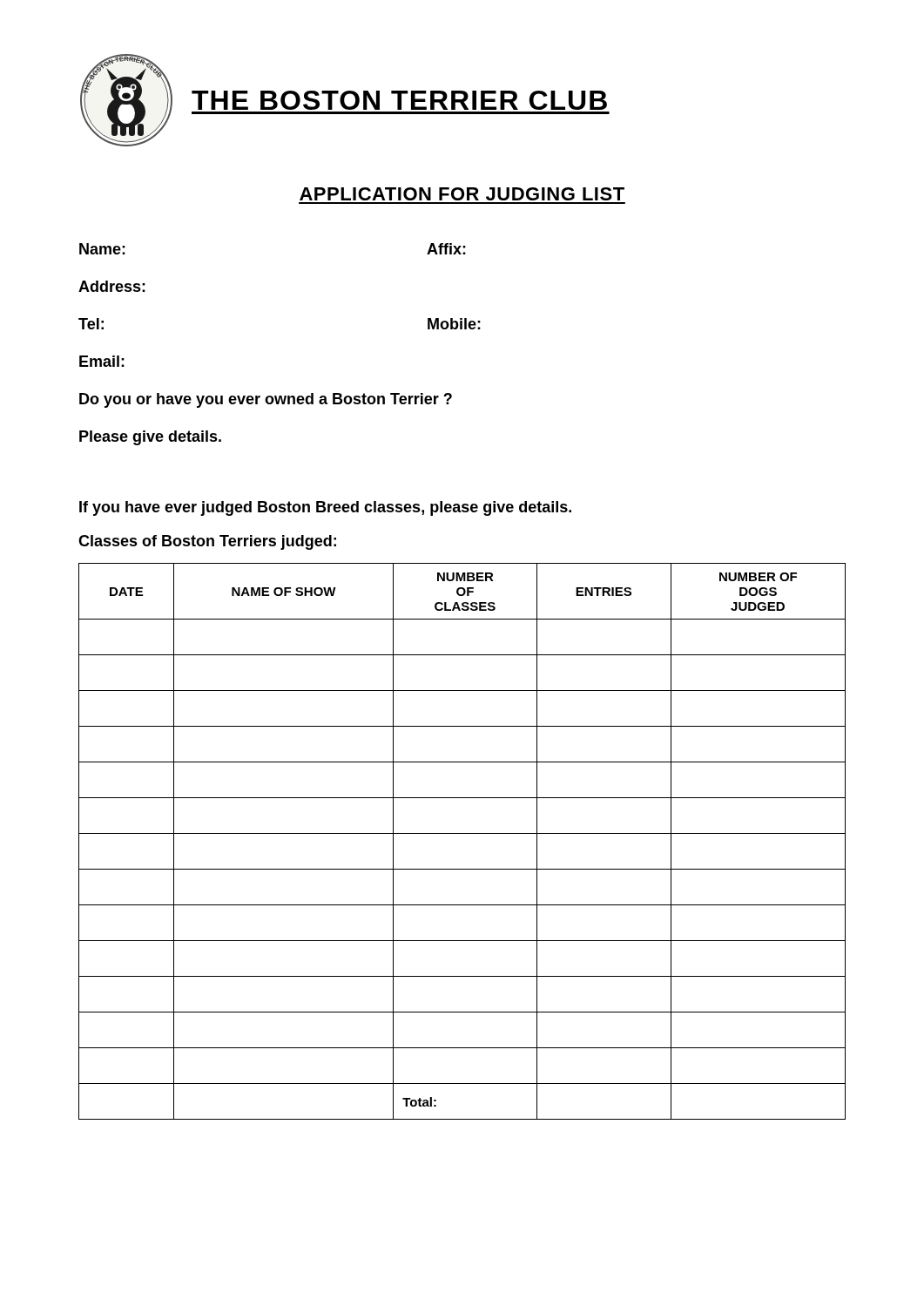Where does it say "THE BOSTON TERRIER CLUB"?
The height and width of the screenshot is (1307, 924).
[400, 100]
